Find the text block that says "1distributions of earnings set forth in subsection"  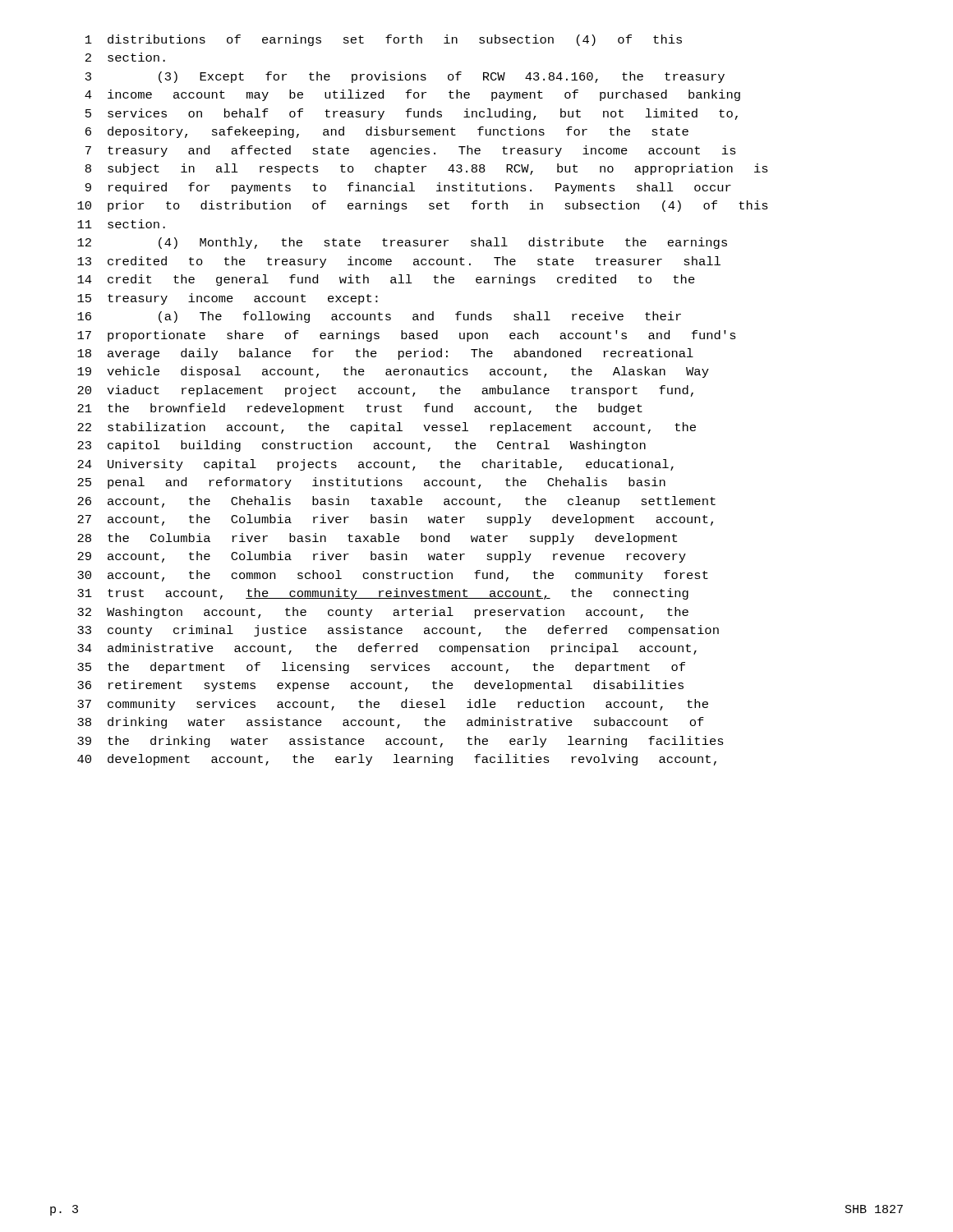click(x=476, y=50)
